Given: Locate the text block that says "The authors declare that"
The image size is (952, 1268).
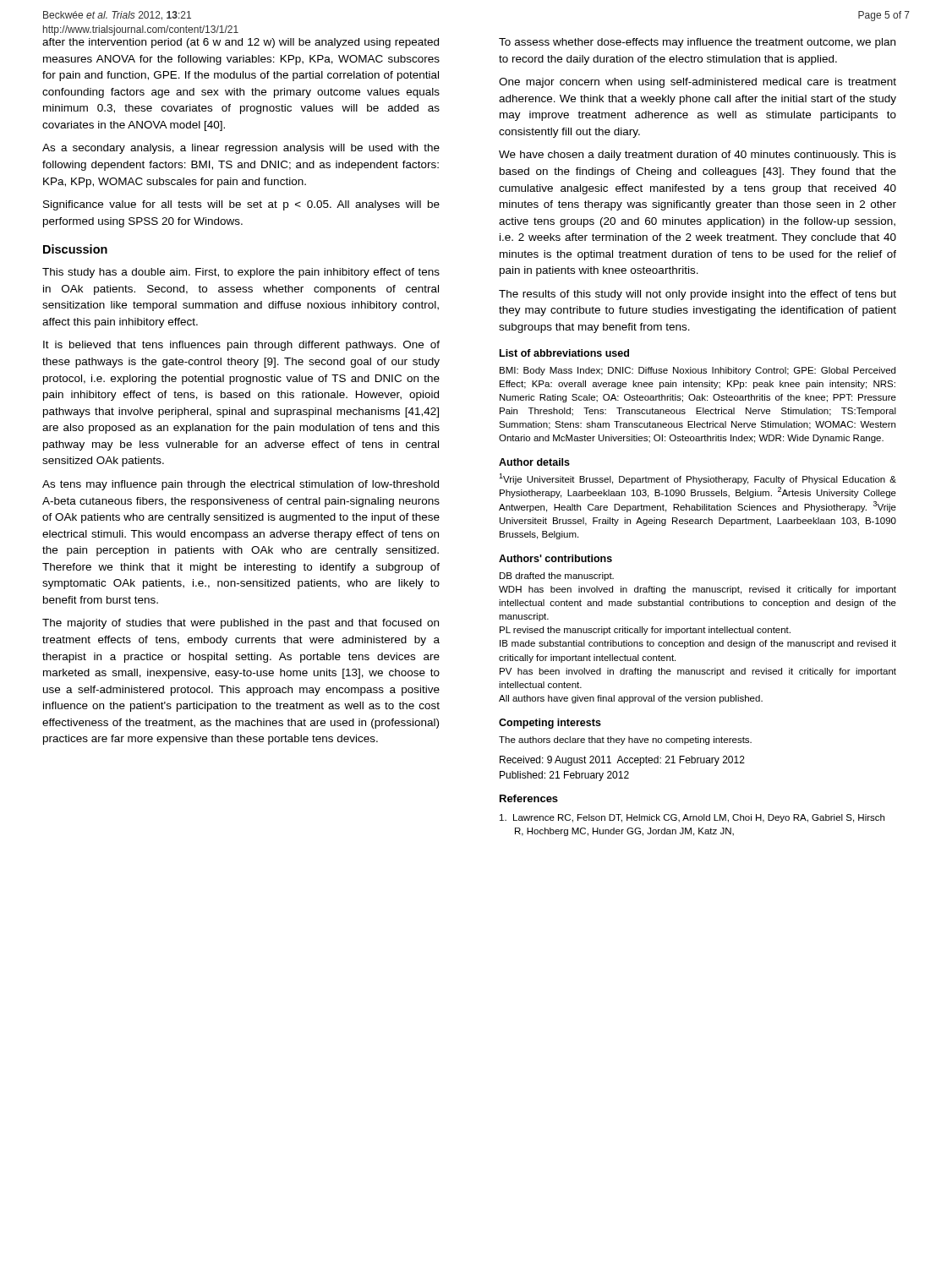Looking at the screenshot, I should 626,740.
